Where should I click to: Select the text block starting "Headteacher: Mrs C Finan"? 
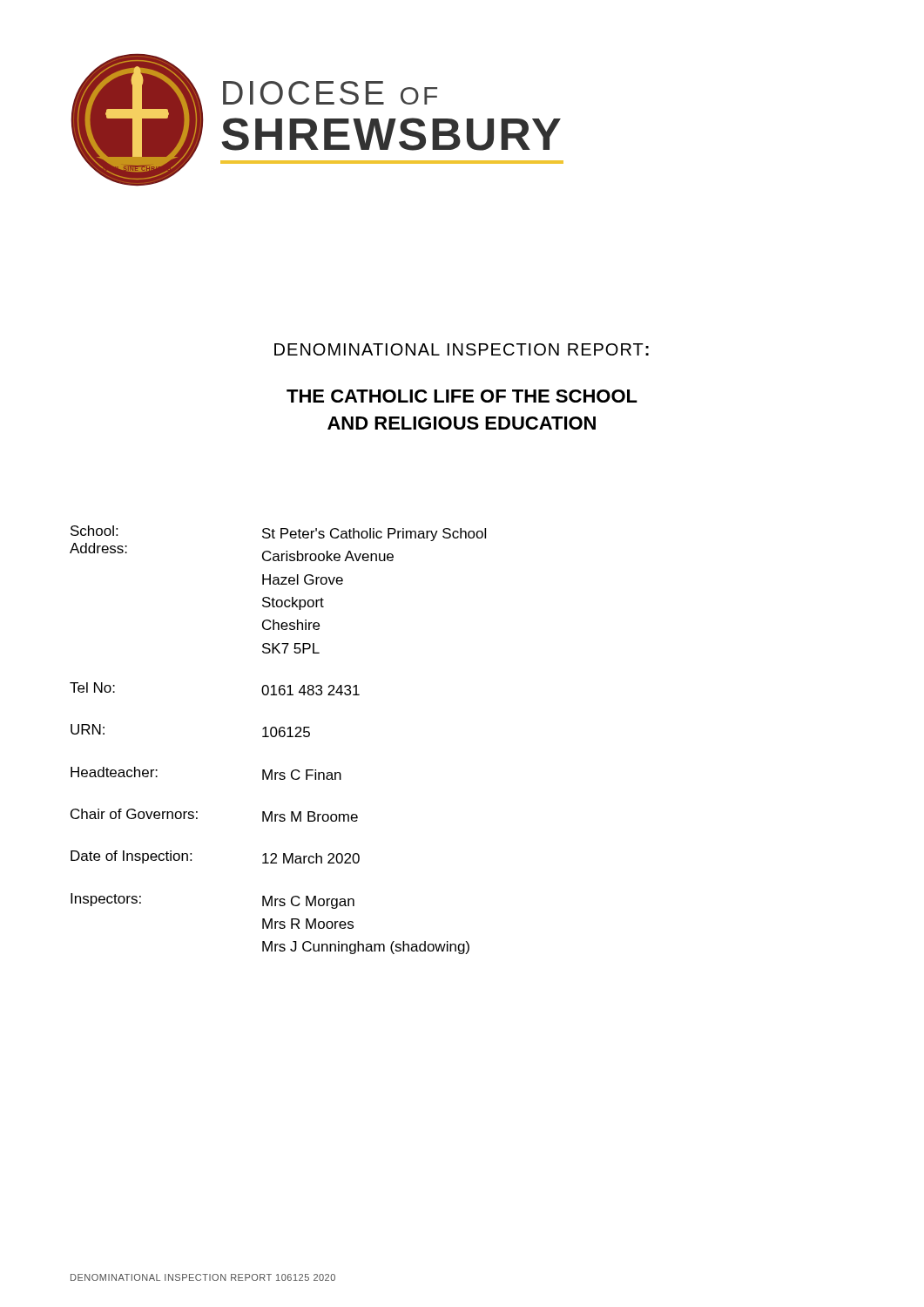point(111,773)
